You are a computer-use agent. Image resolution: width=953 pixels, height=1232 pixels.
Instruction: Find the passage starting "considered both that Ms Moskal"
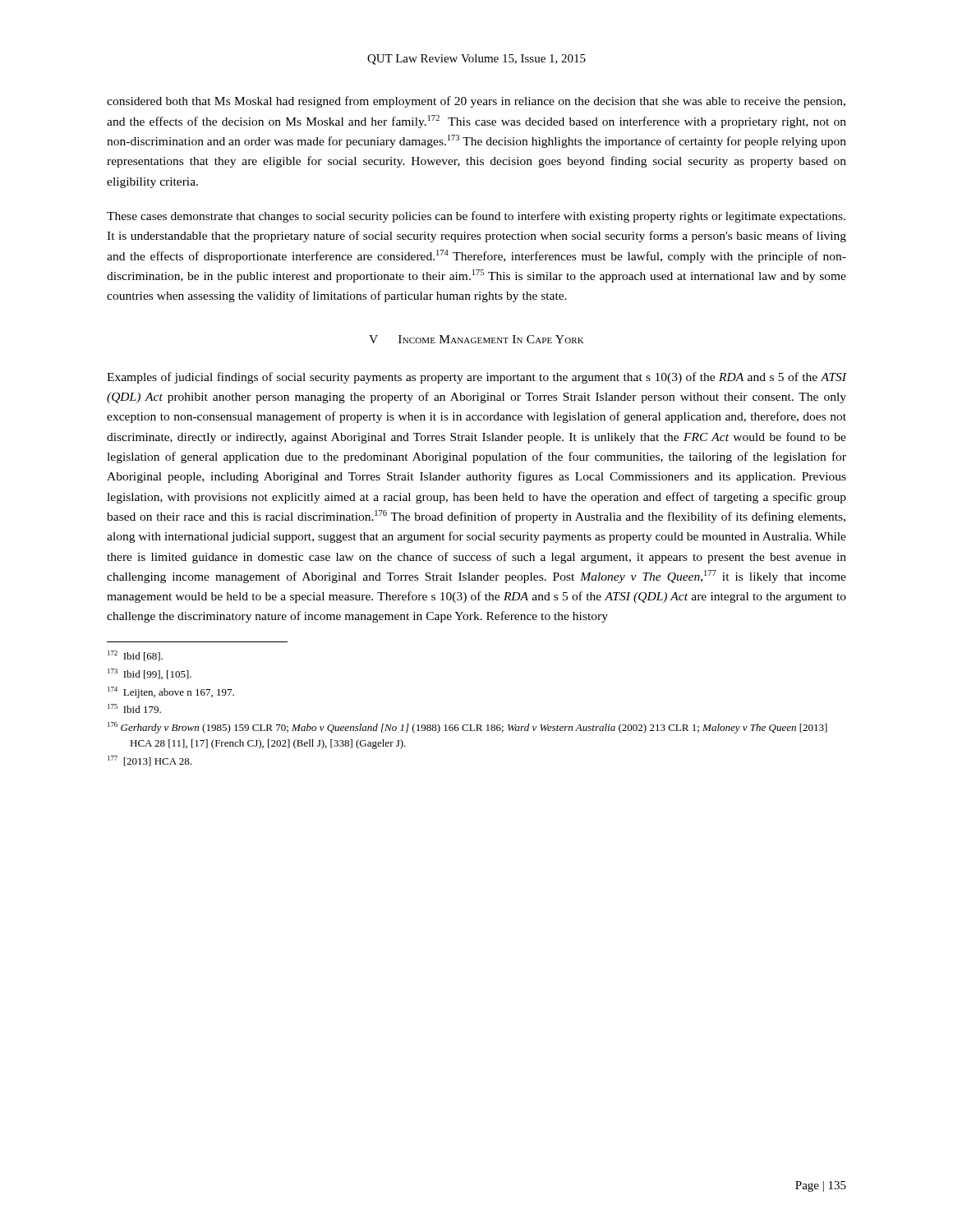point(476,141)
